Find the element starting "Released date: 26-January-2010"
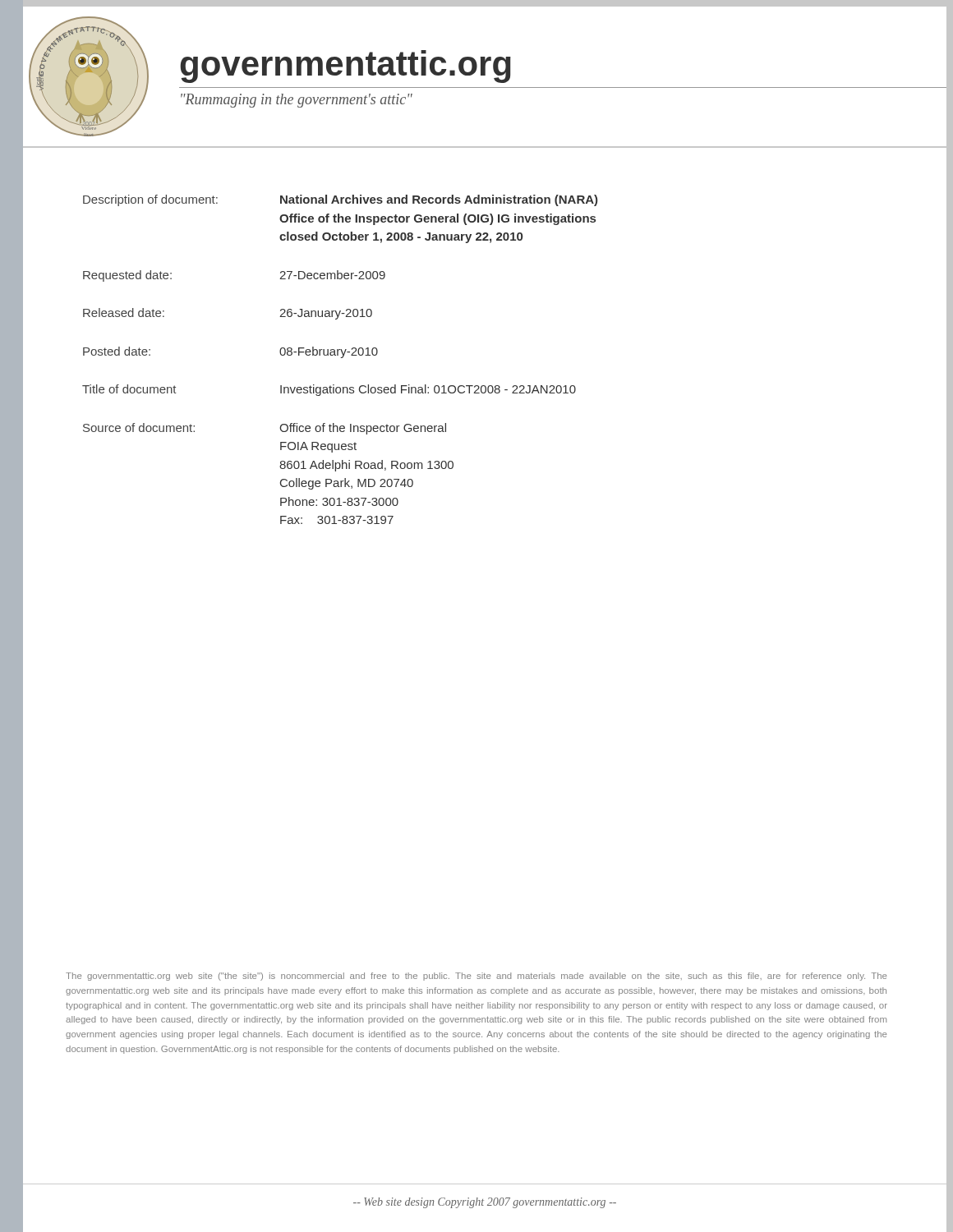 click(127, 313)
